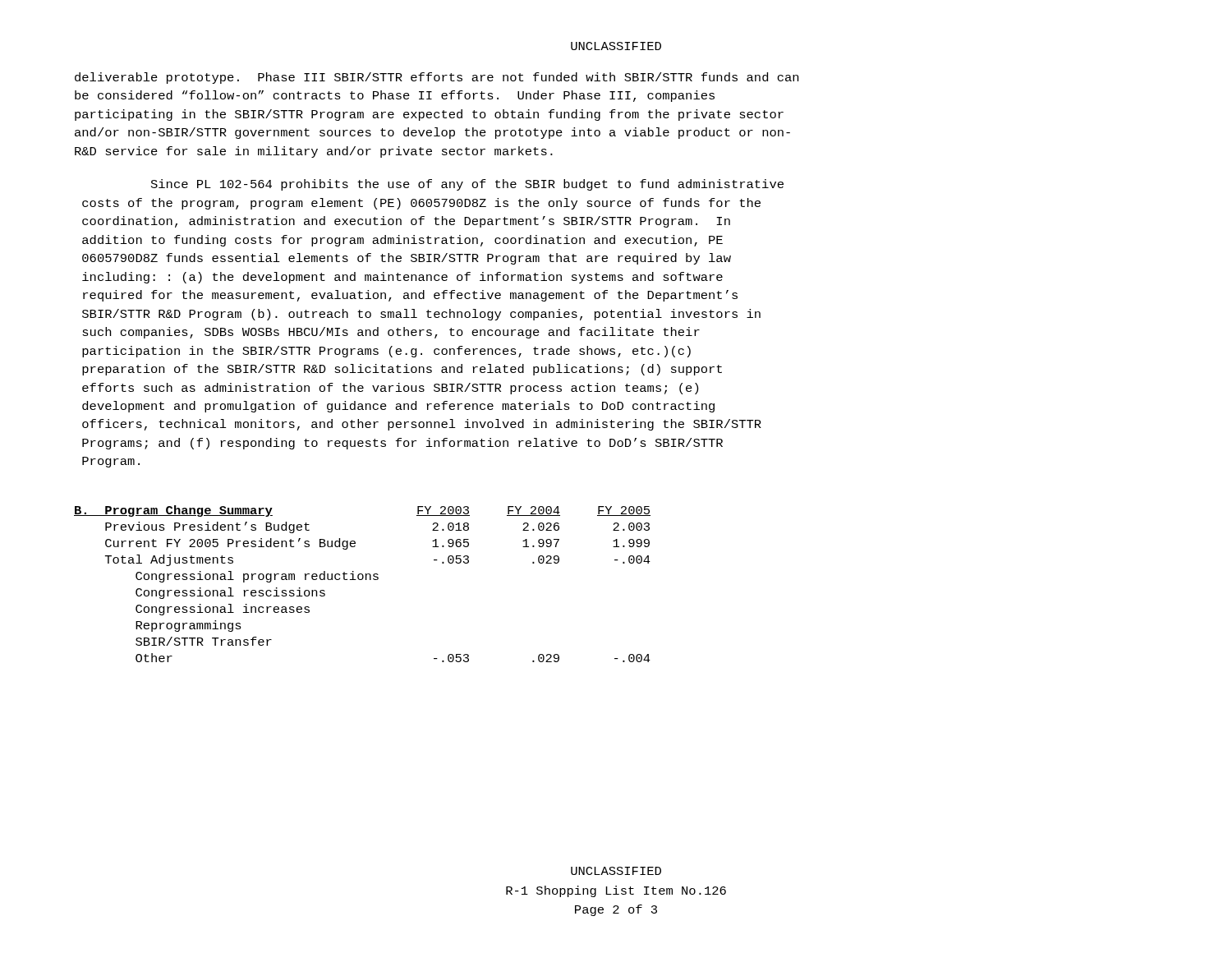Click a table
Screen dimensions: 953x1232
(x=616, y=585)
